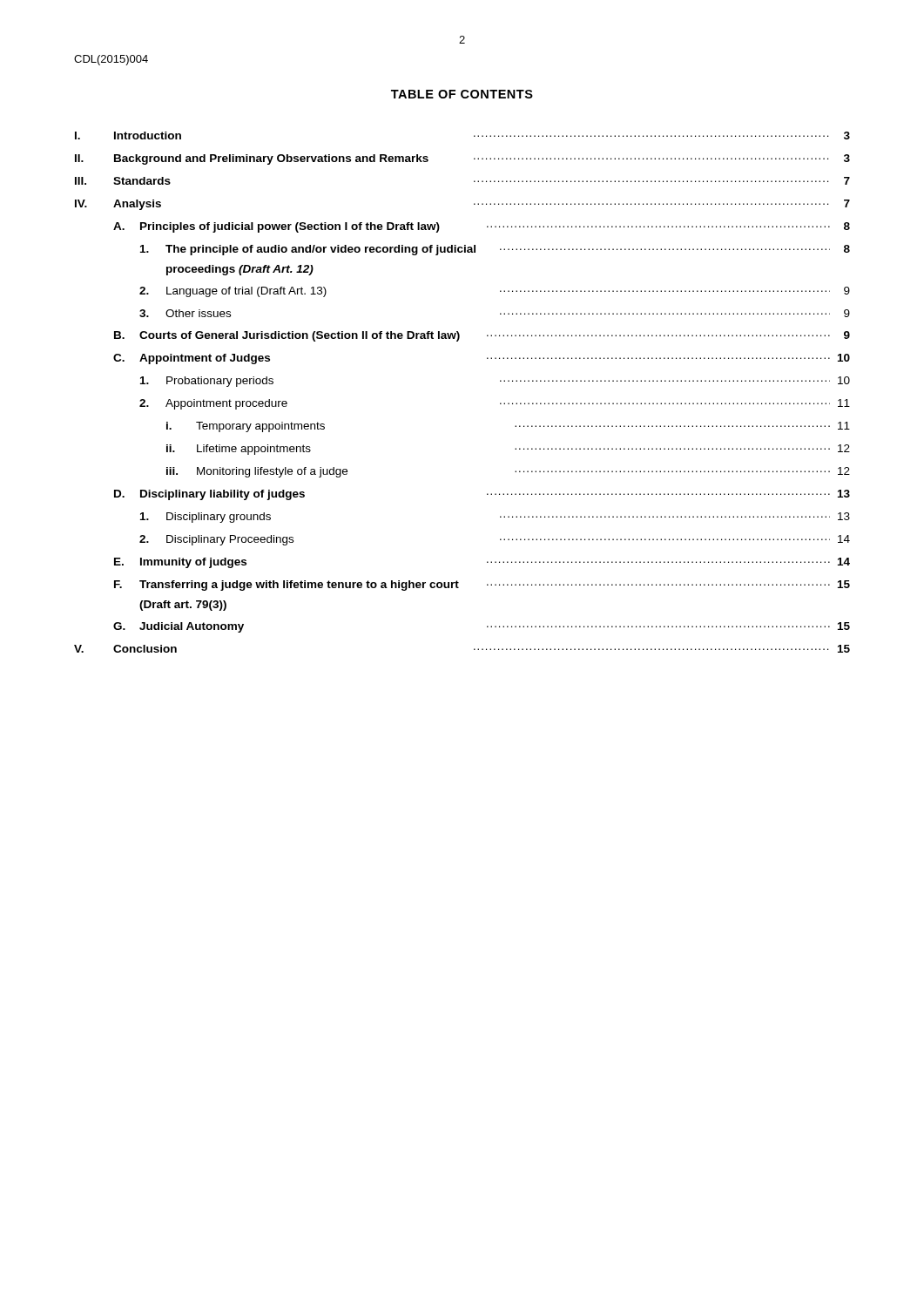
Task: Locate the text "III. Standards 7"
Action: (x=462, y=181)
